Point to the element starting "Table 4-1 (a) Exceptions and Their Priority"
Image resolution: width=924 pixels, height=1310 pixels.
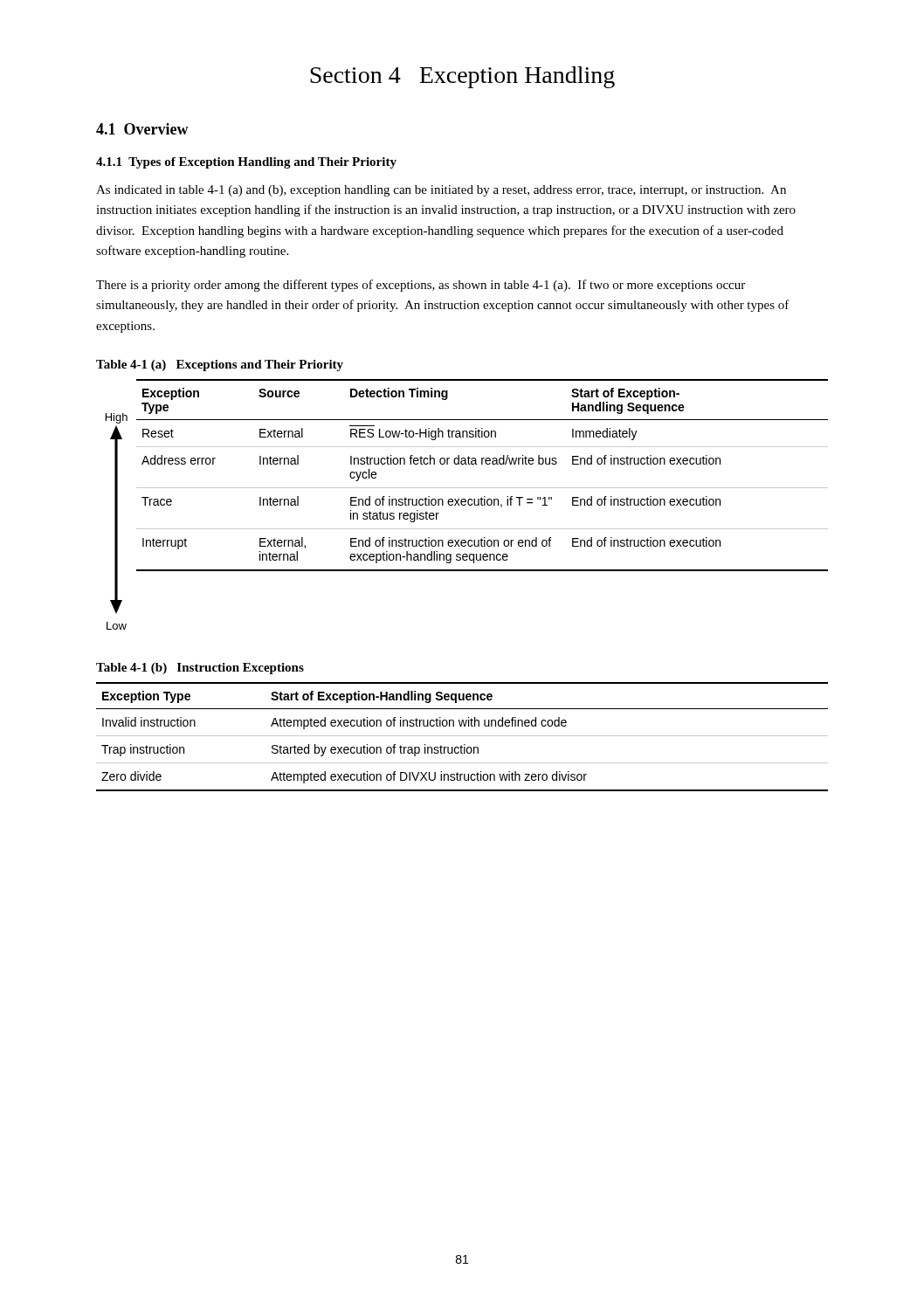tap(220, 364)
